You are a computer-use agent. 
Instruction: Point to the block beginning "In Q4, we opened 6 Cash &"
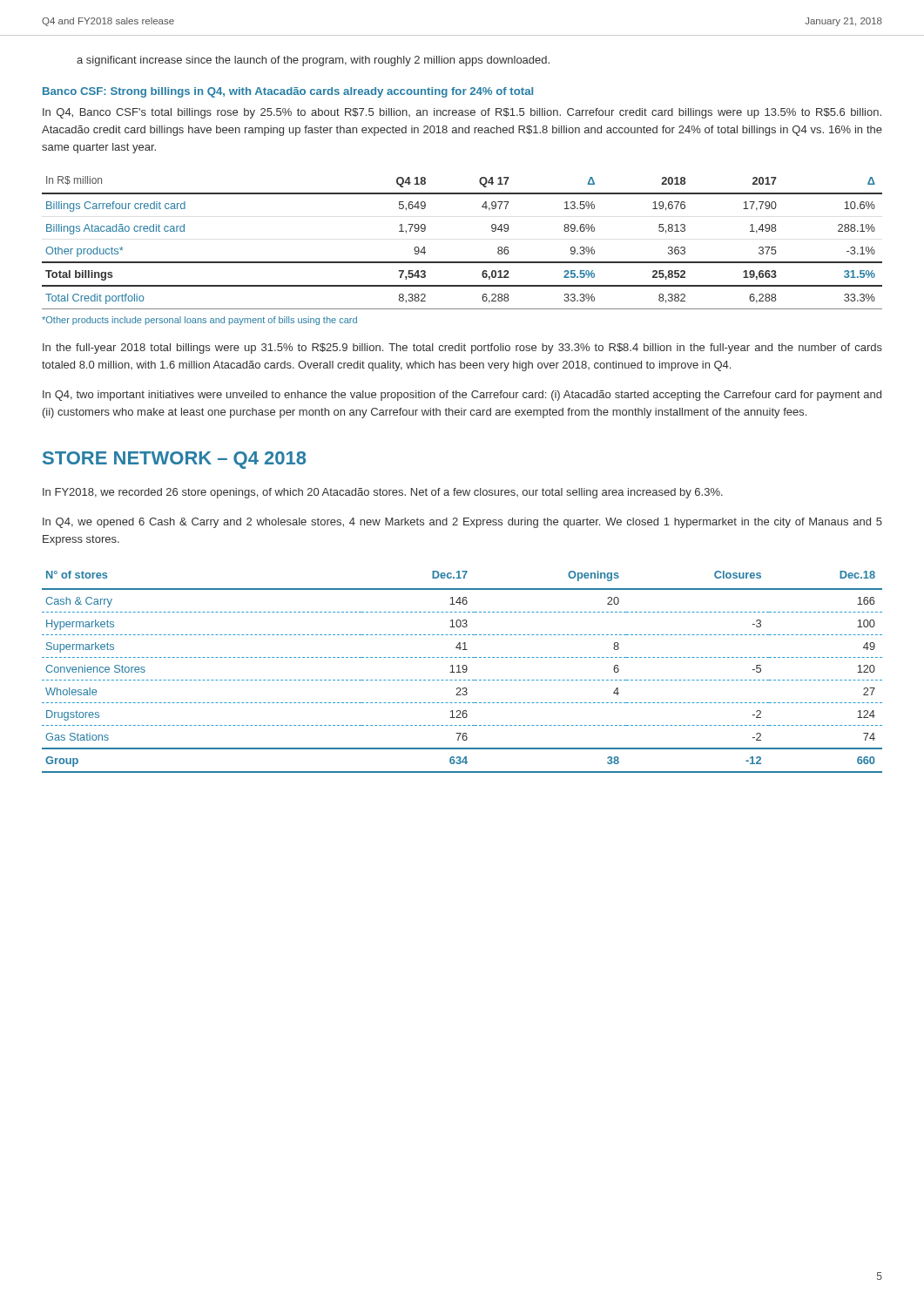pyautogui.click(x=462, y=531)
